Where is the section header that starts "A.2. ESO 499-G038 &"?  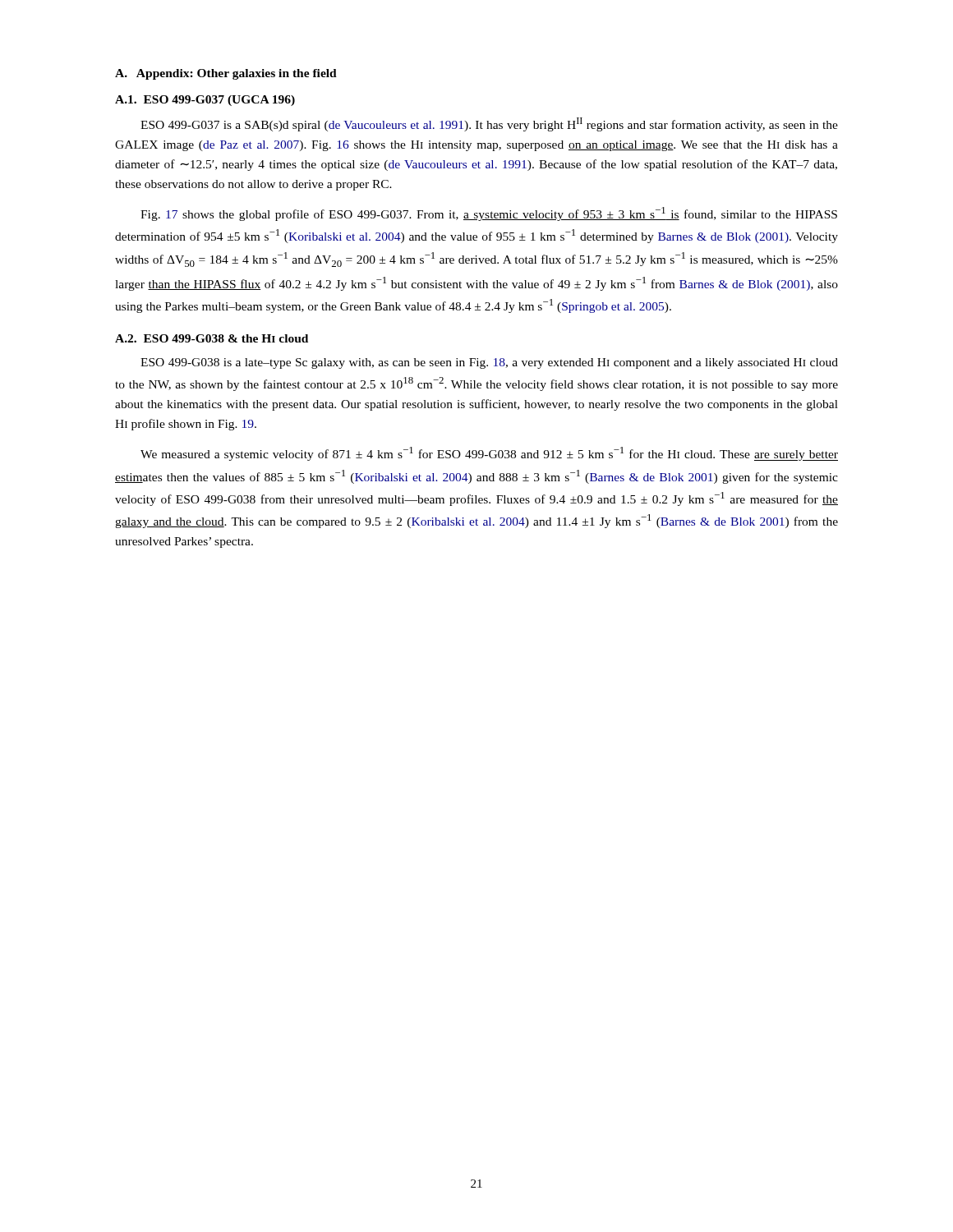[212, 338]
